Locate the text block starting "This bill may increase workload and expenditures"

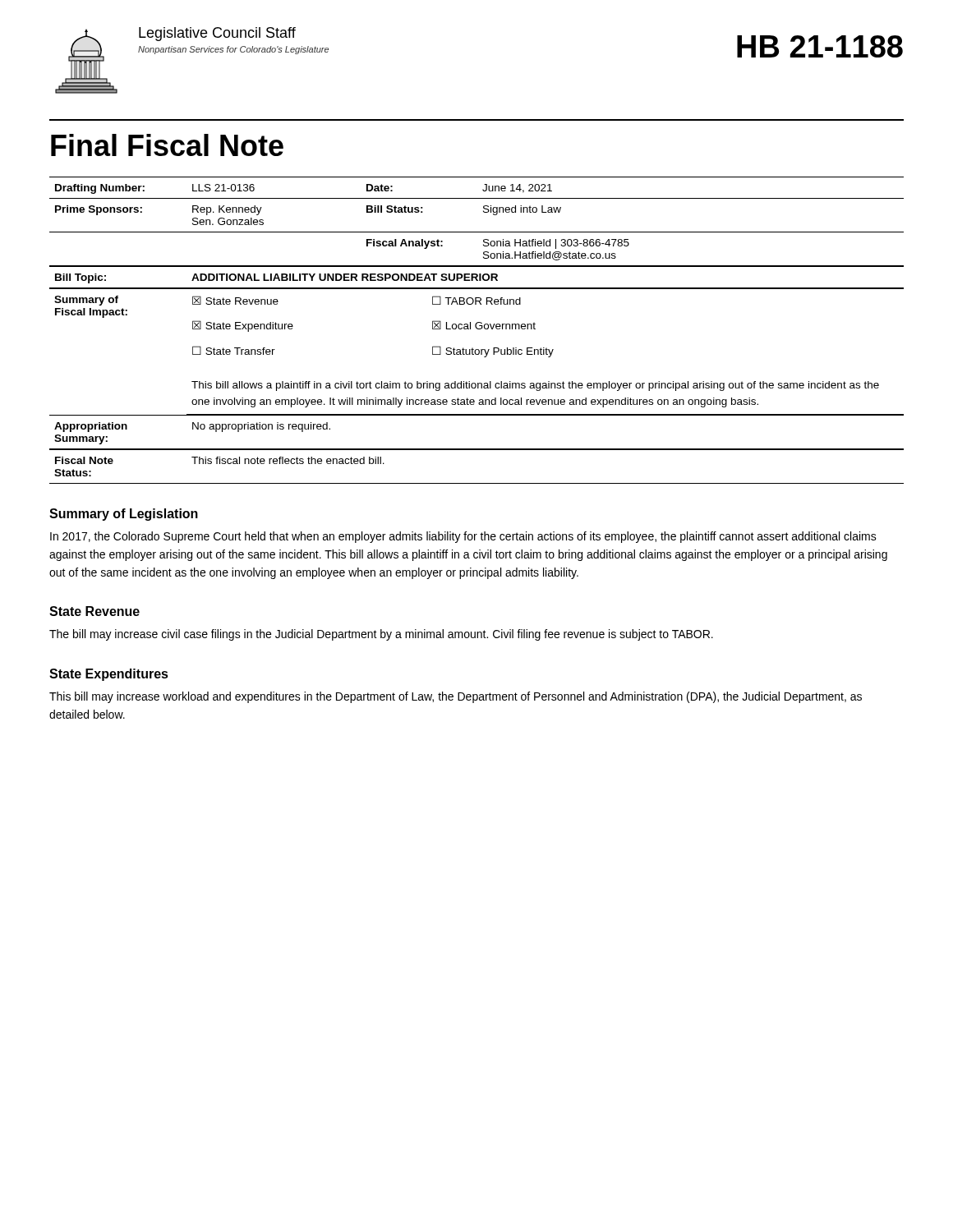click(456, 705)
